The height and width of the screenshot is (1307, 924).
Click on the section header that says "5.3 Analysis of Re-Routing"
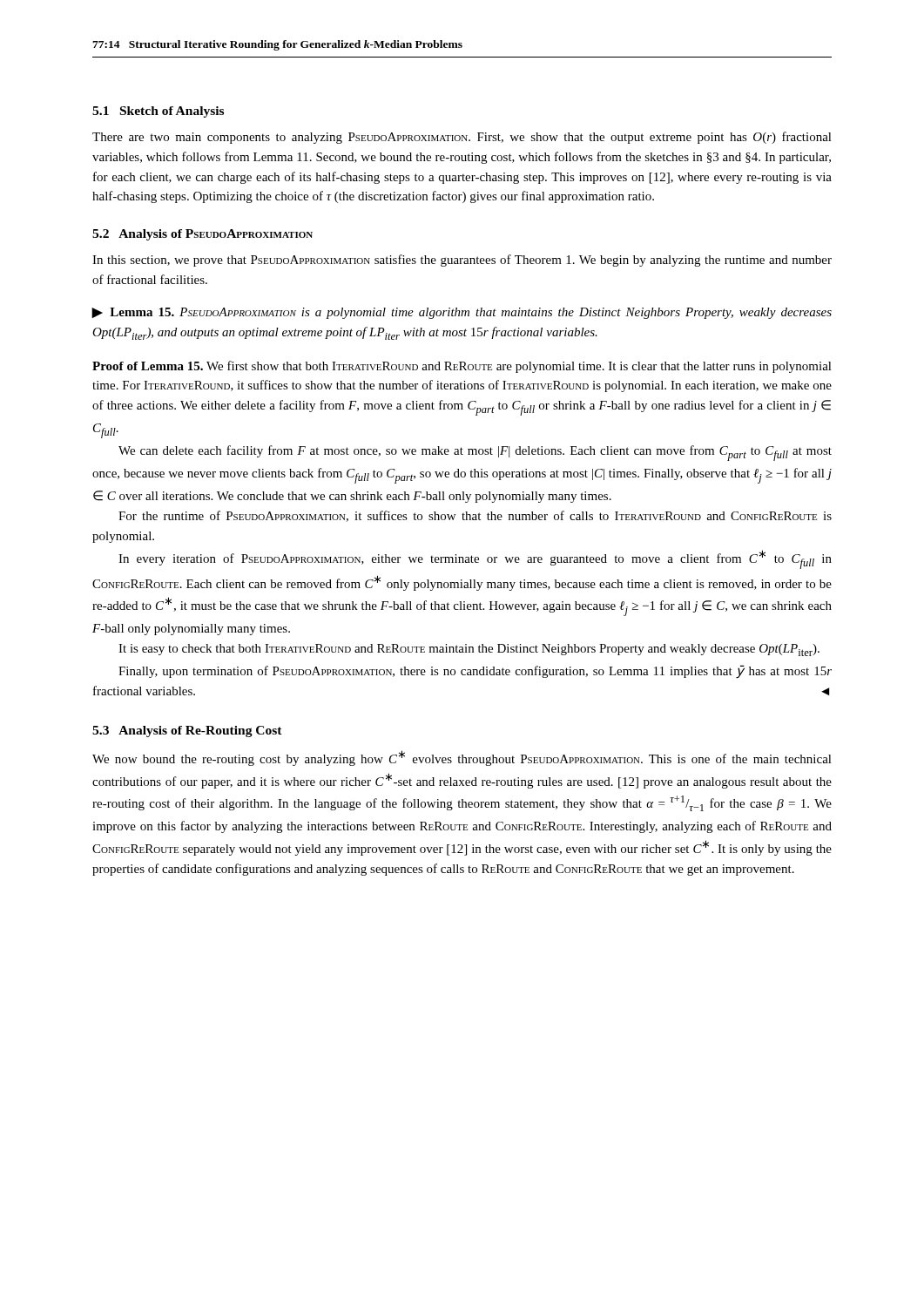tap(187, 730)
